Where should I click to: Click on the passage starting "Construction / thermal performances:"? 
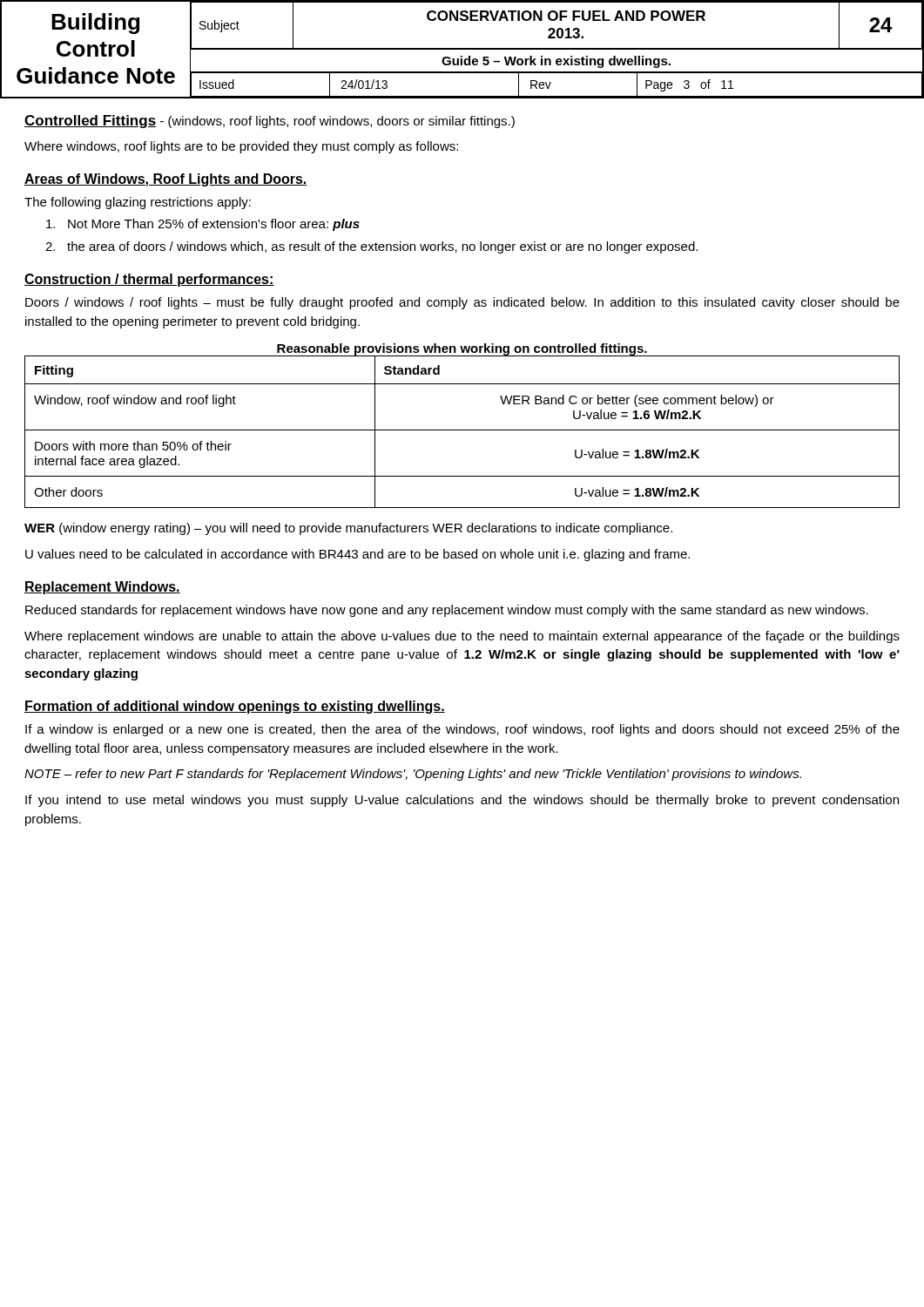pyautogui.click(x=149, y=279)
